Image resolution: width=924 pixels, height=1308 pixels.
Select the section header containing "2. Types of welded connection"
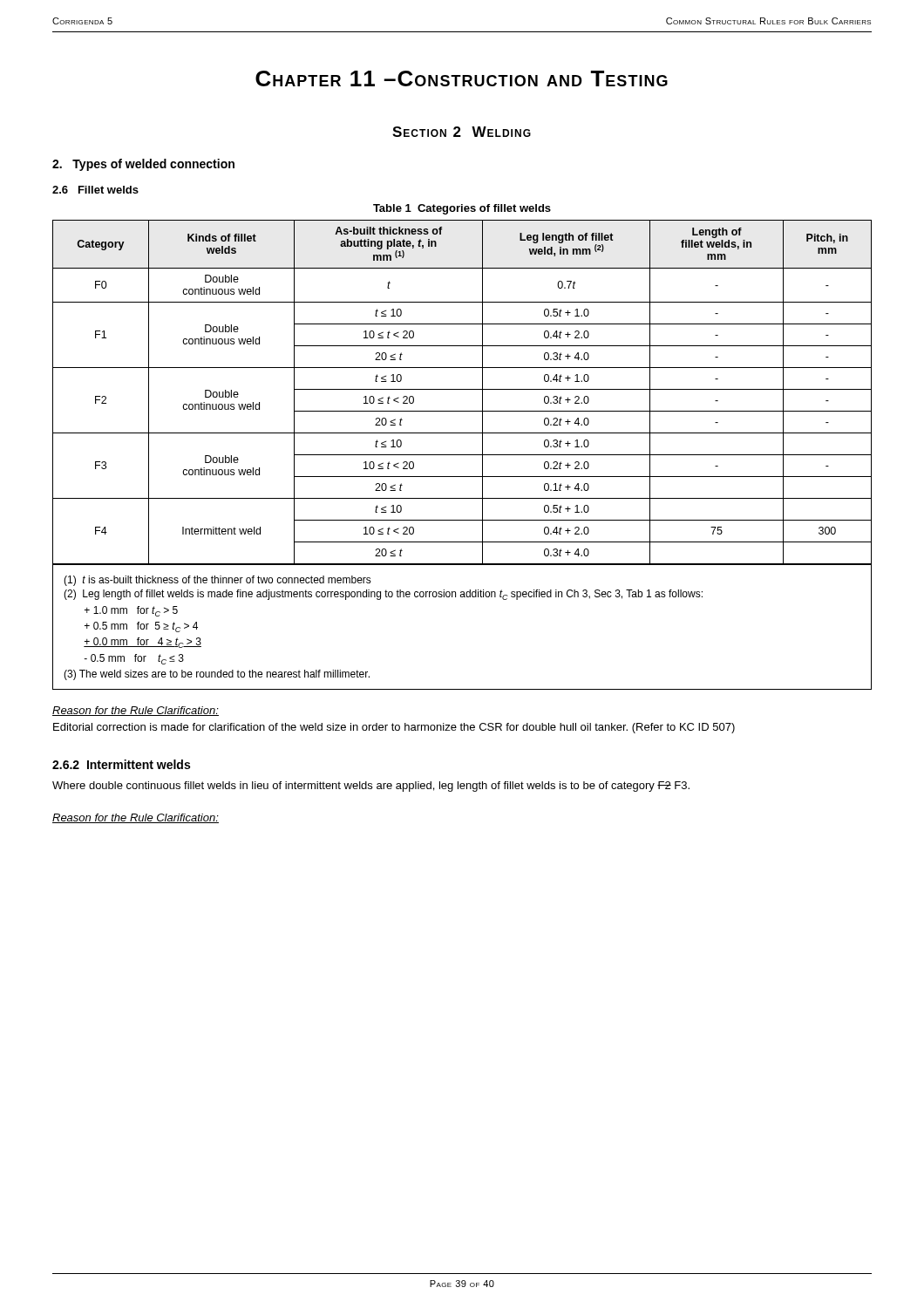[x=144, y=164]
